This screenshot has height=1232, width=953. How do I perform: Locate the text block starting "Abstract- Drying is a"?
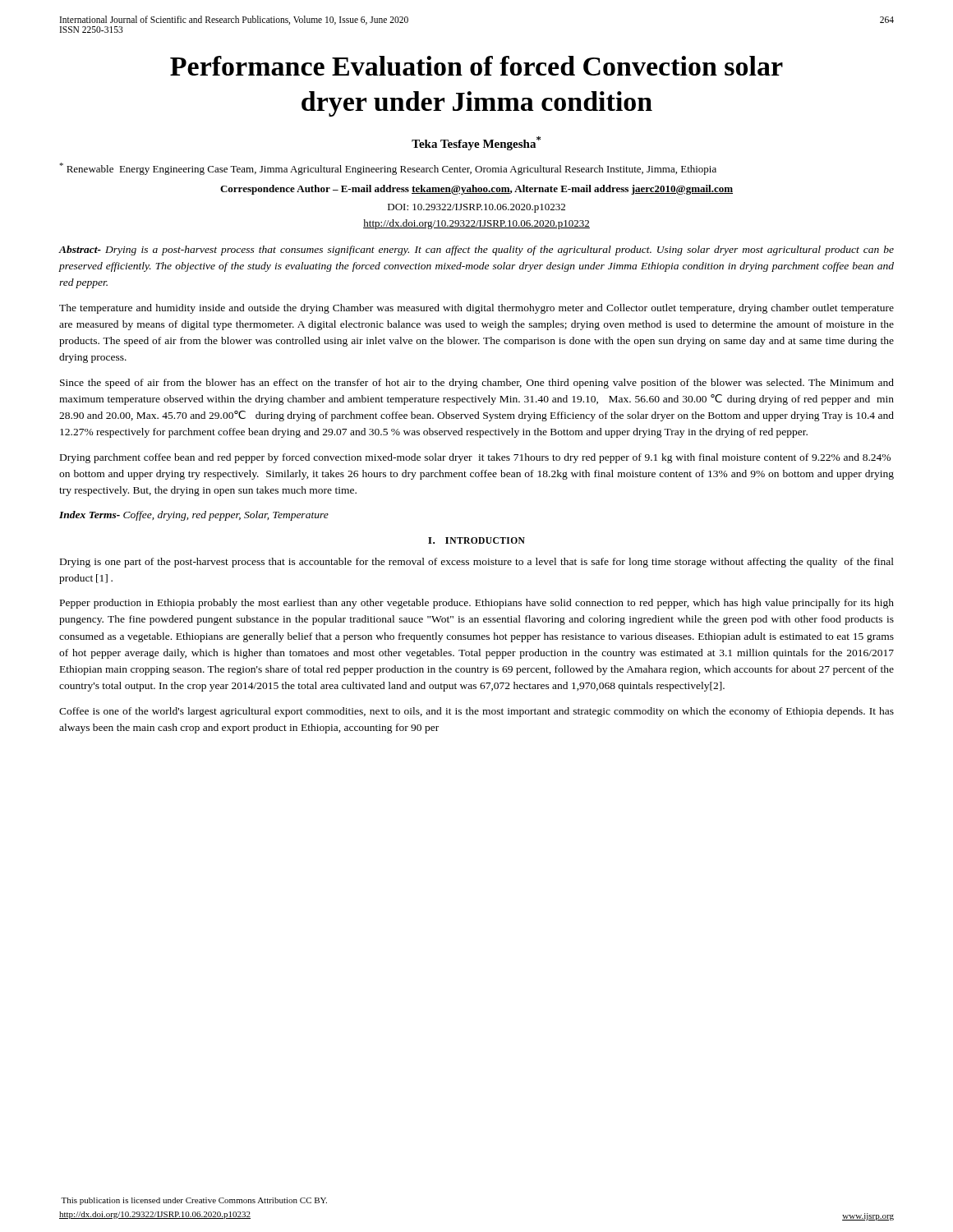click(x=476, y=266)
